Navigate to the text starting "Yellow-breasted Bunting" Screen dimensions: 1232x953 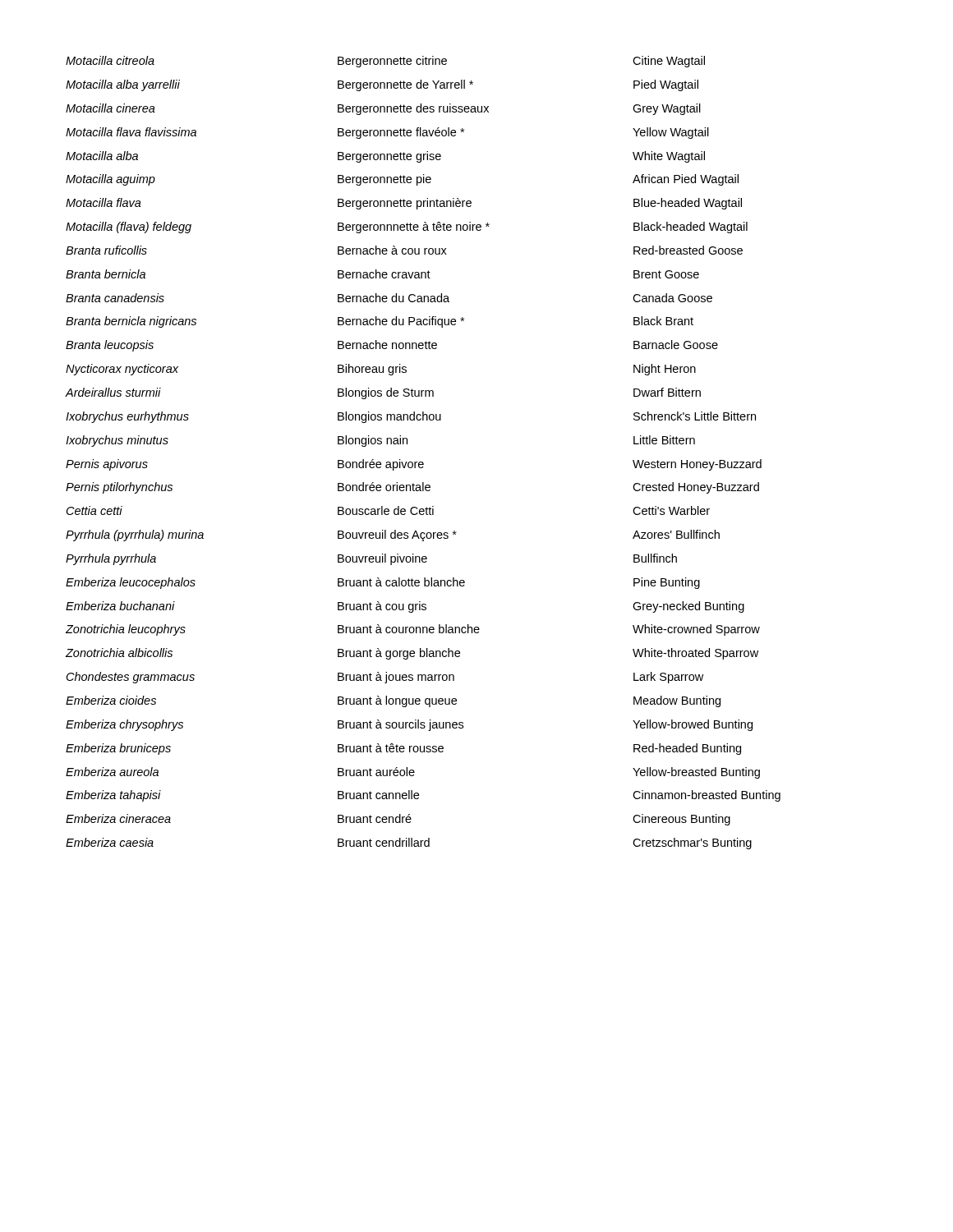click(697, 772)
